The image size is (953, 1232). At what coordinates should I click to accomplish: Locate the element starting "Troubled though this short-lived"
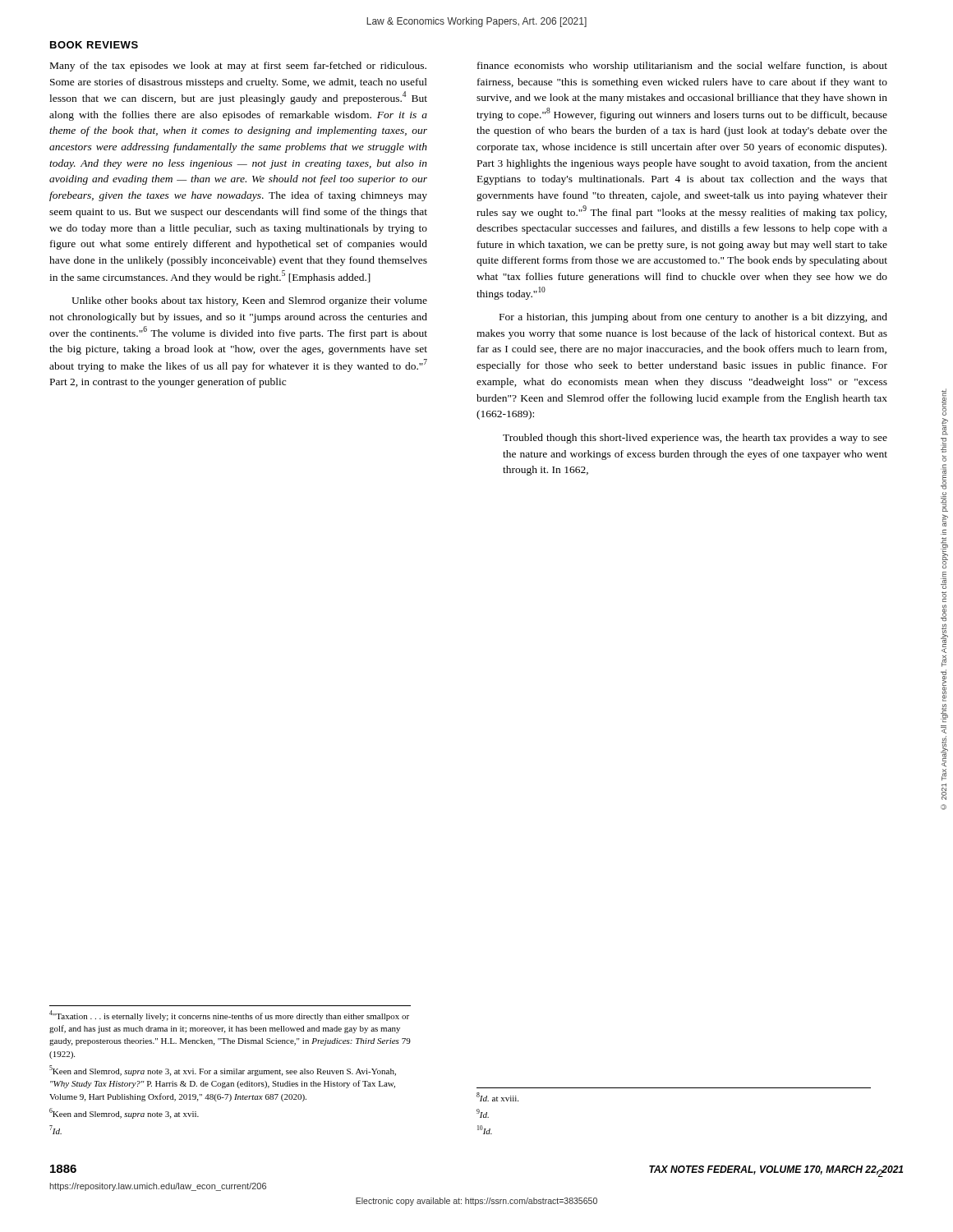point(695,453)
